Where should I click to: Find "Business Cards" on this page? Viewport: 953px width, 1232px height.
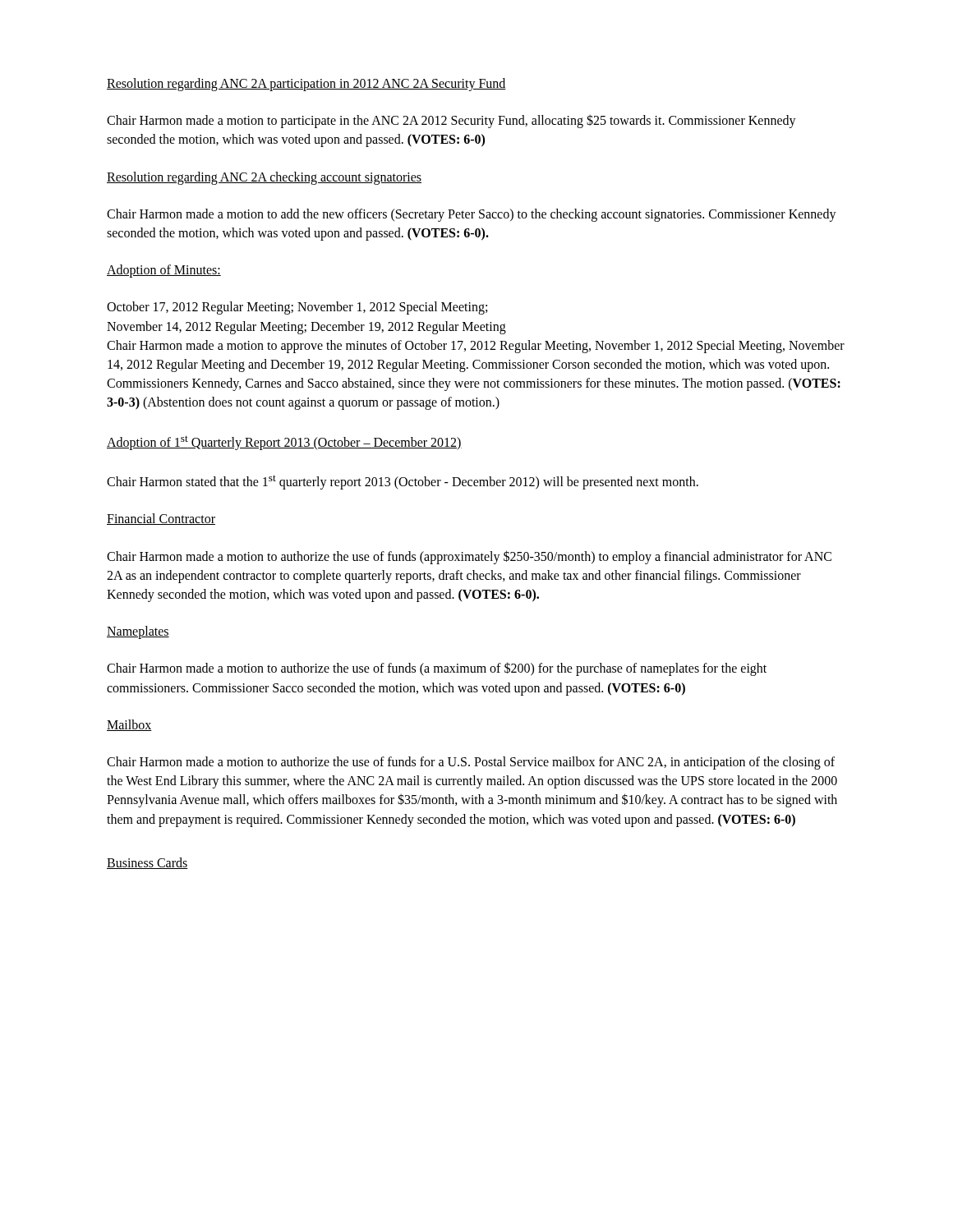147,863
